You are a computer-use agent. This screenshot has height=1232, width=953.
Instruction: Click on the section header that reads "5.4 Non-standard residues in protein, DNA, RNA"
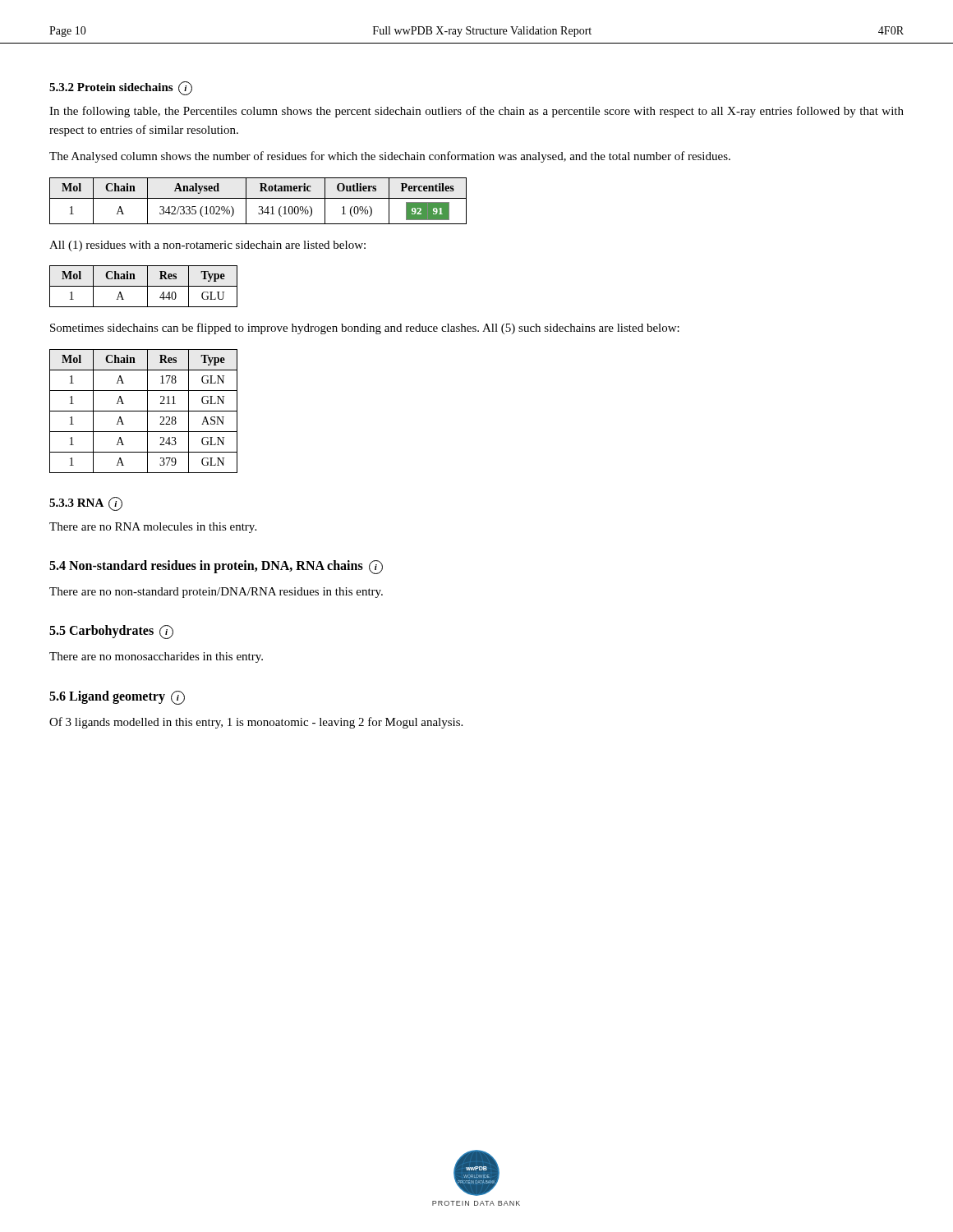coord(216,566)
